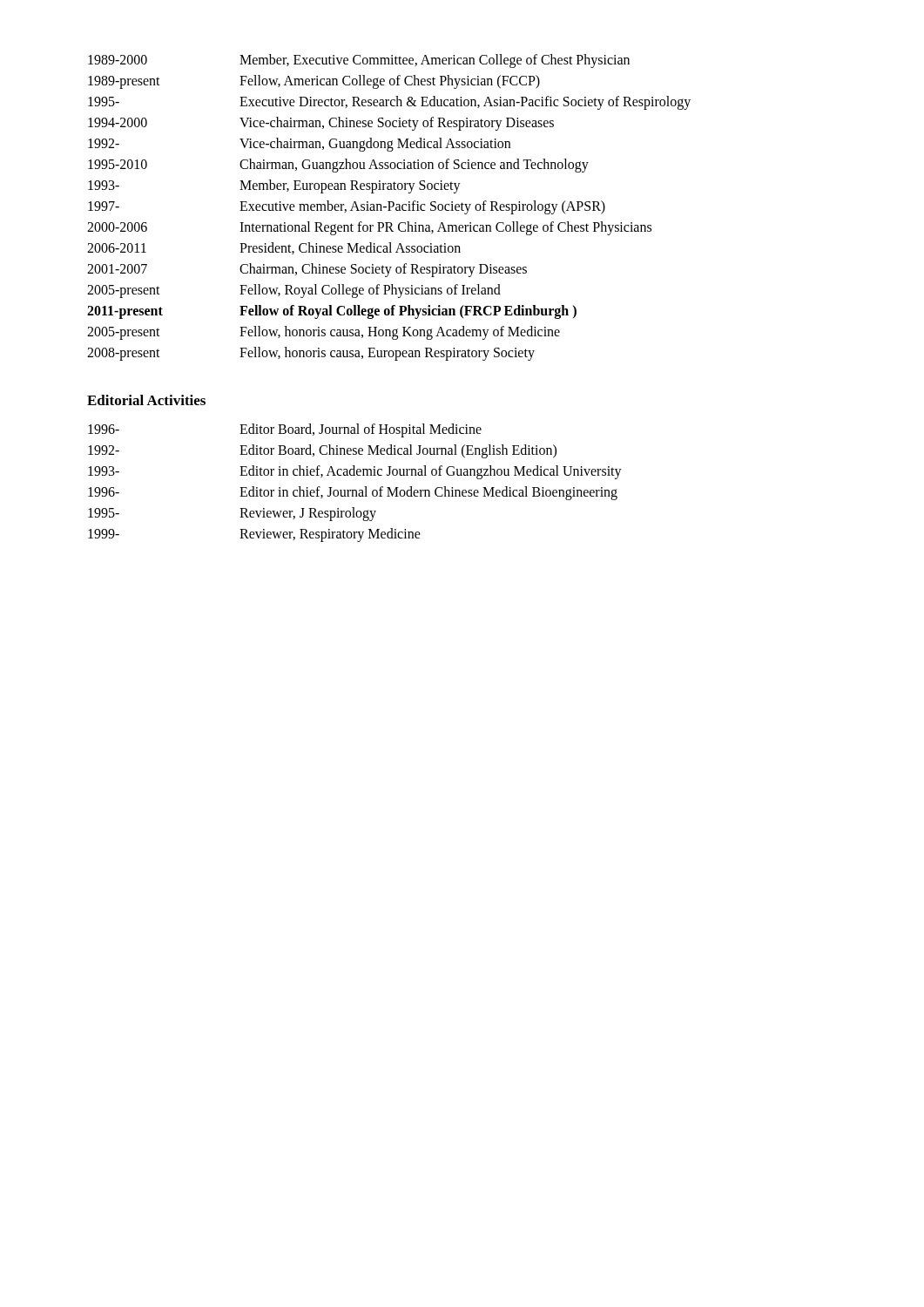Navigate to the region starting "1993- Member, European Respiratory Society"
Image resolution: width=924 pixels, height=1307 pixels.
click(471, 186)
